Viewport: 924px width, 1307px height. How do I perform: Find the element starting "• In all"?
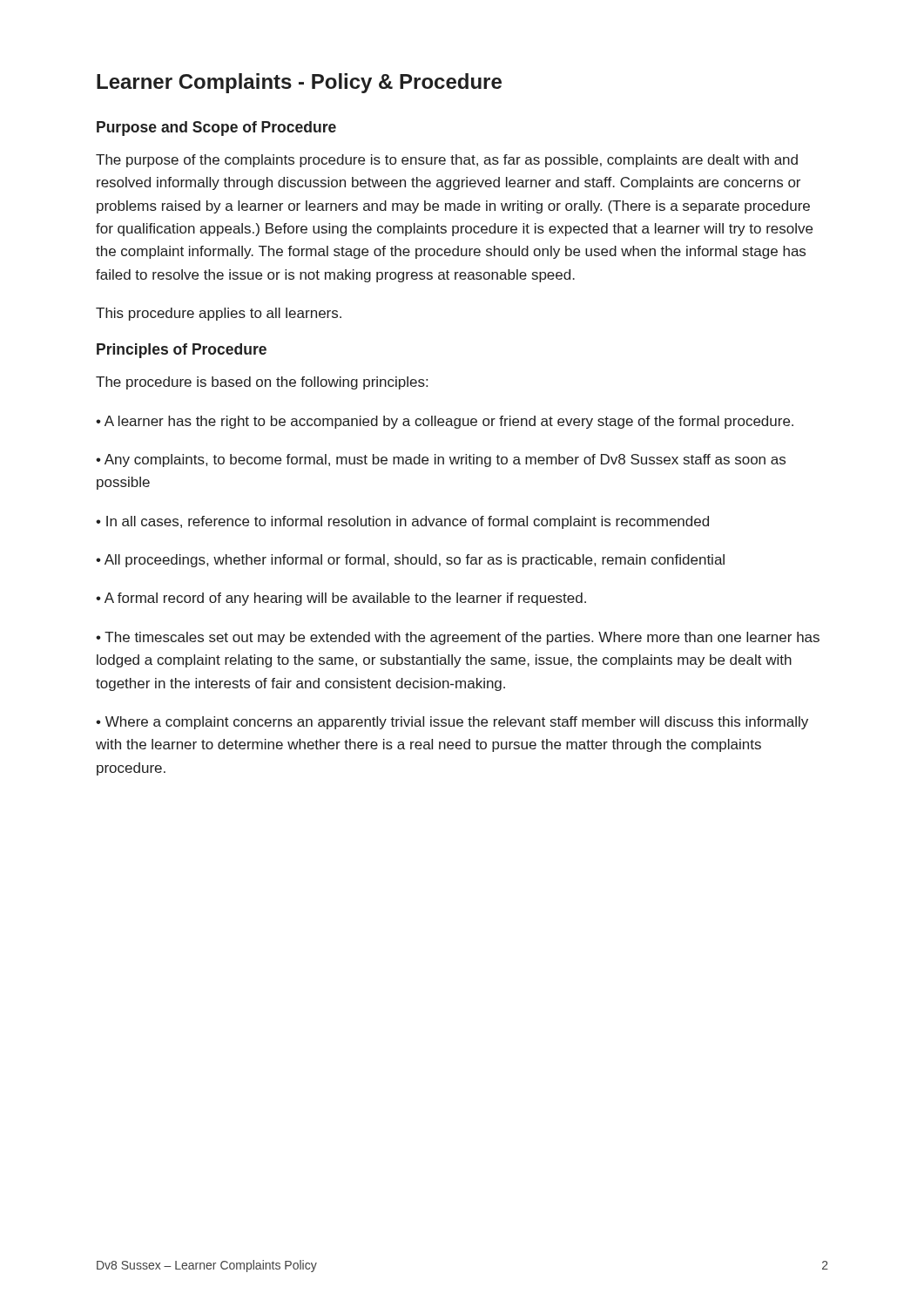(x=403, y=521)
